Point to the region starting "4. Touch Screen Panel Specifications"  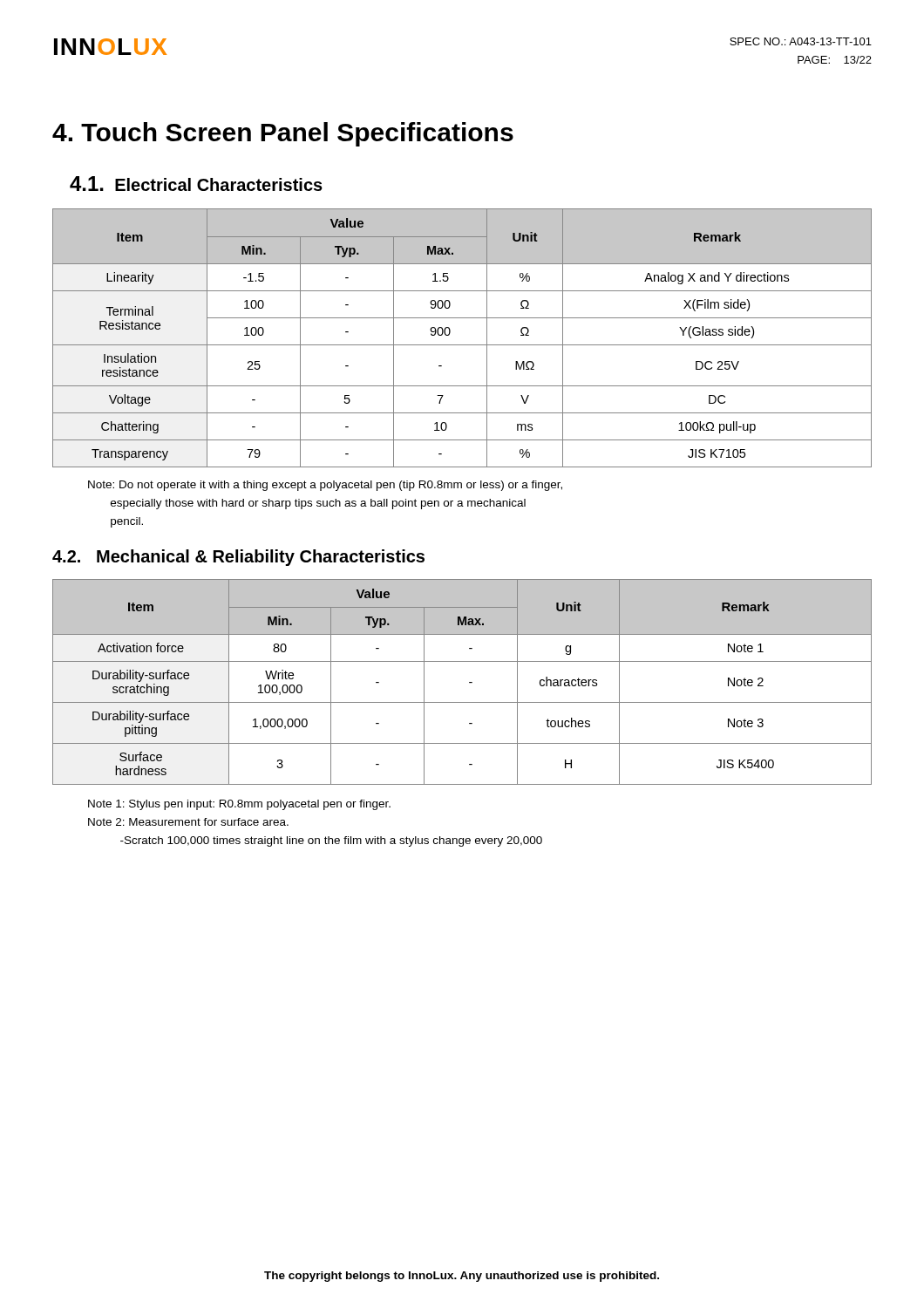(x=283, y=132)
